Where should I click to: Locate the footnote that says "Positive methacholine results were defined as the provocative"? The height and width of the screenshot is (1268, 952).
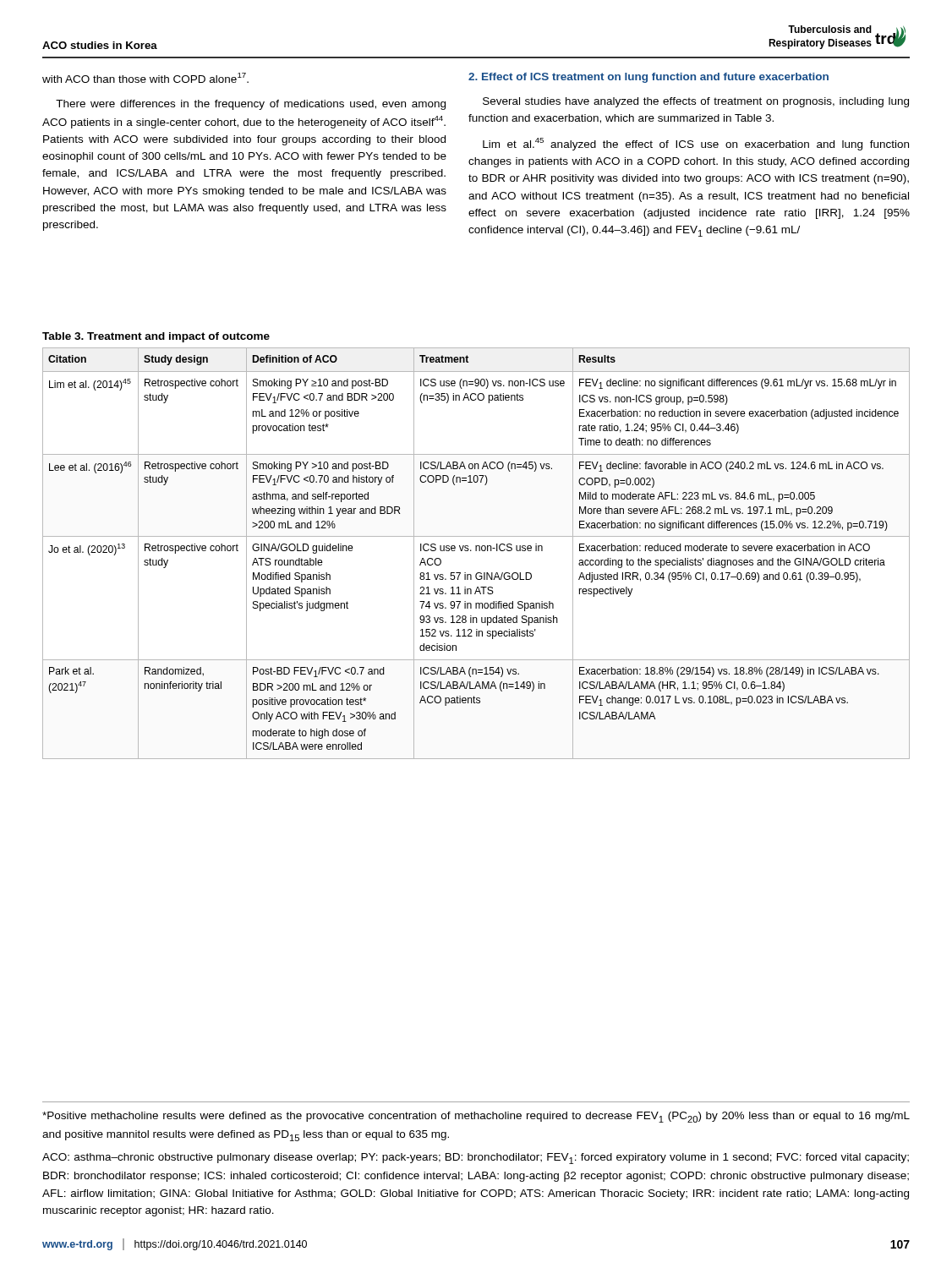(476, 1163)
